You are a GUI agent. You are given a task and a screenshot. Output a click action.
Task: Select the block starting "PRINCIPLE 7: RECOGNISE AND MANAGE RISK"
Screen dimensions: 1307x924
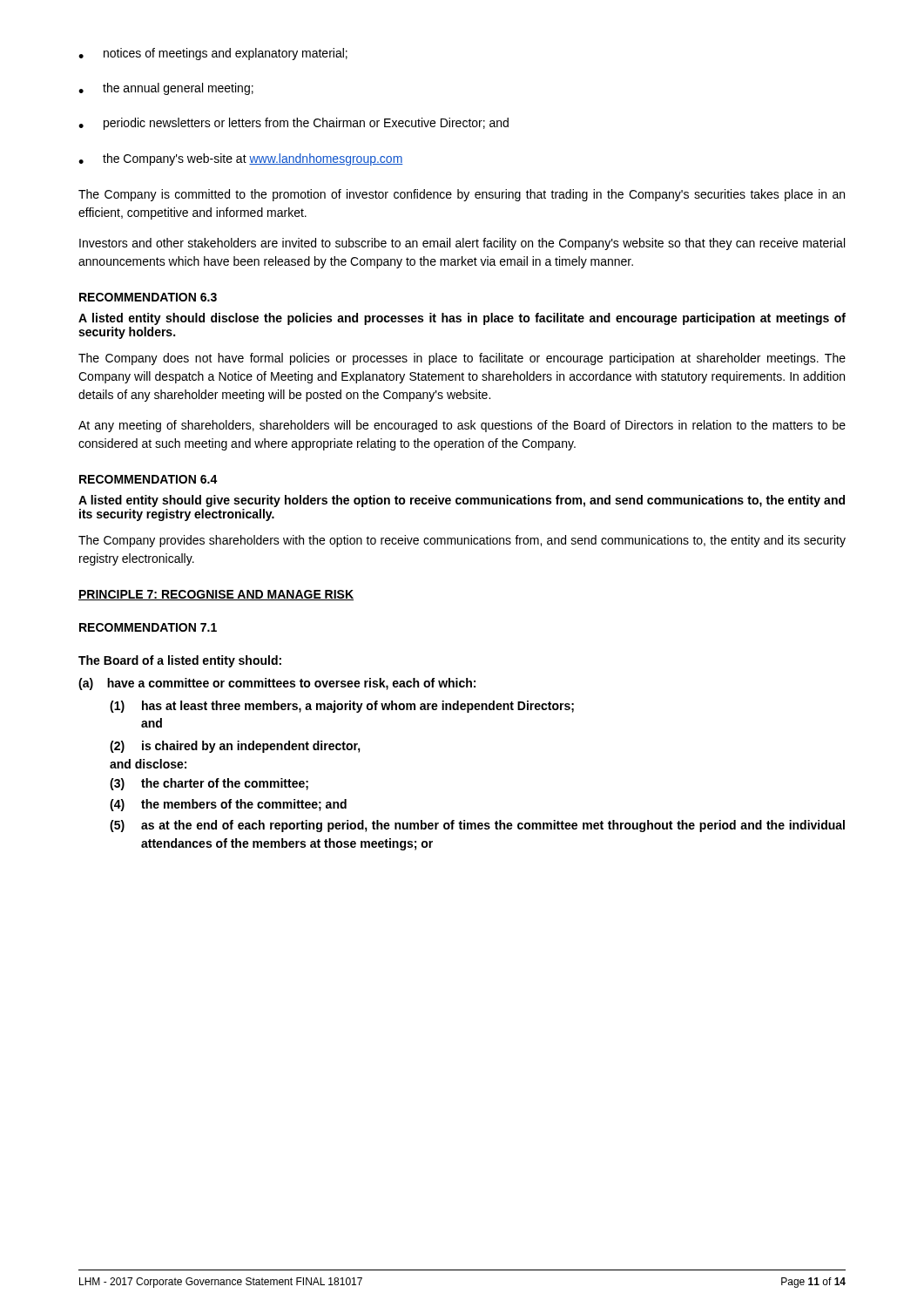pyautogui.click(x=216, y=594)
